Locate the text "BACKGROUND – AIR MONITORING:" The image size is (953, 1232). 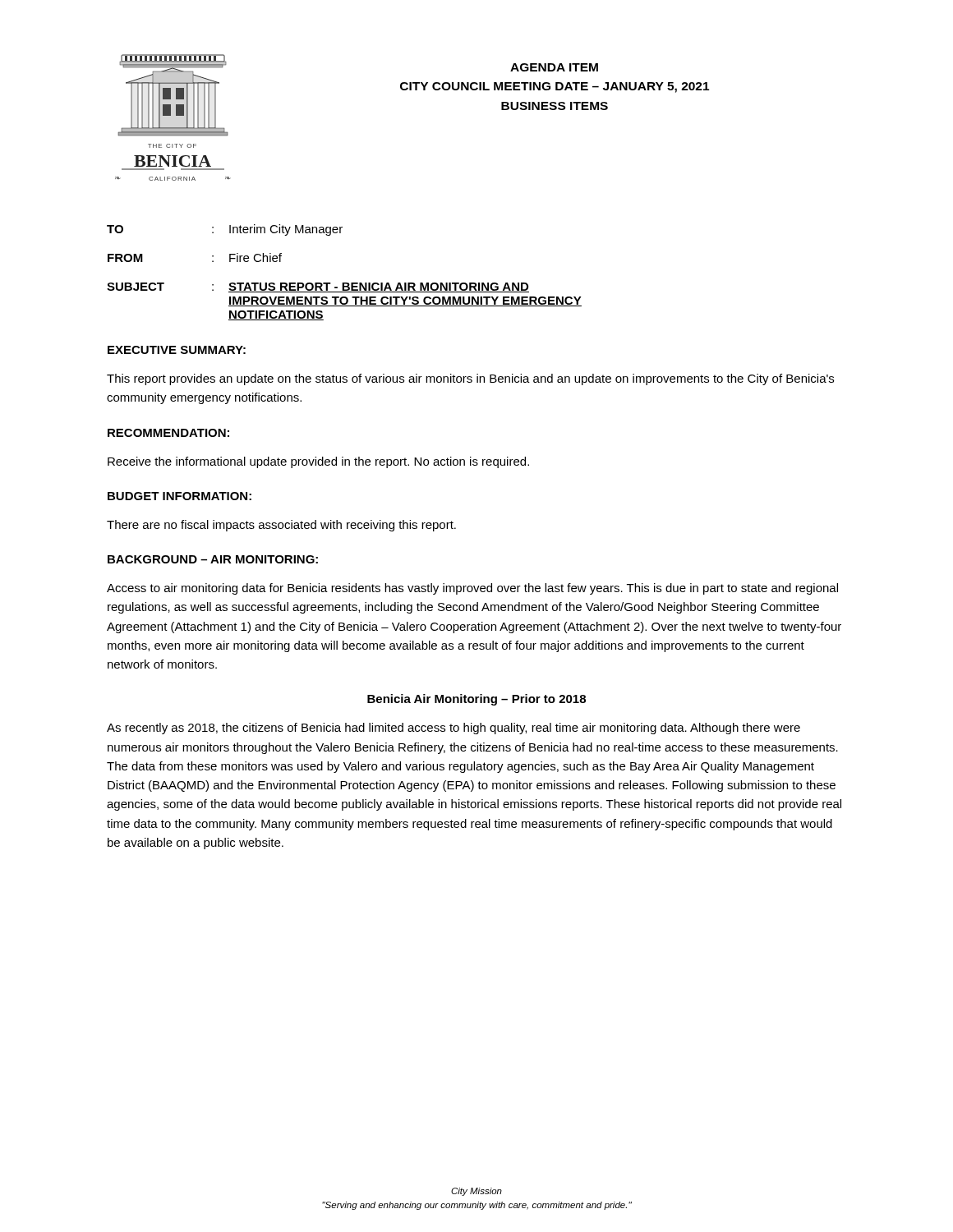pos(213,559)
